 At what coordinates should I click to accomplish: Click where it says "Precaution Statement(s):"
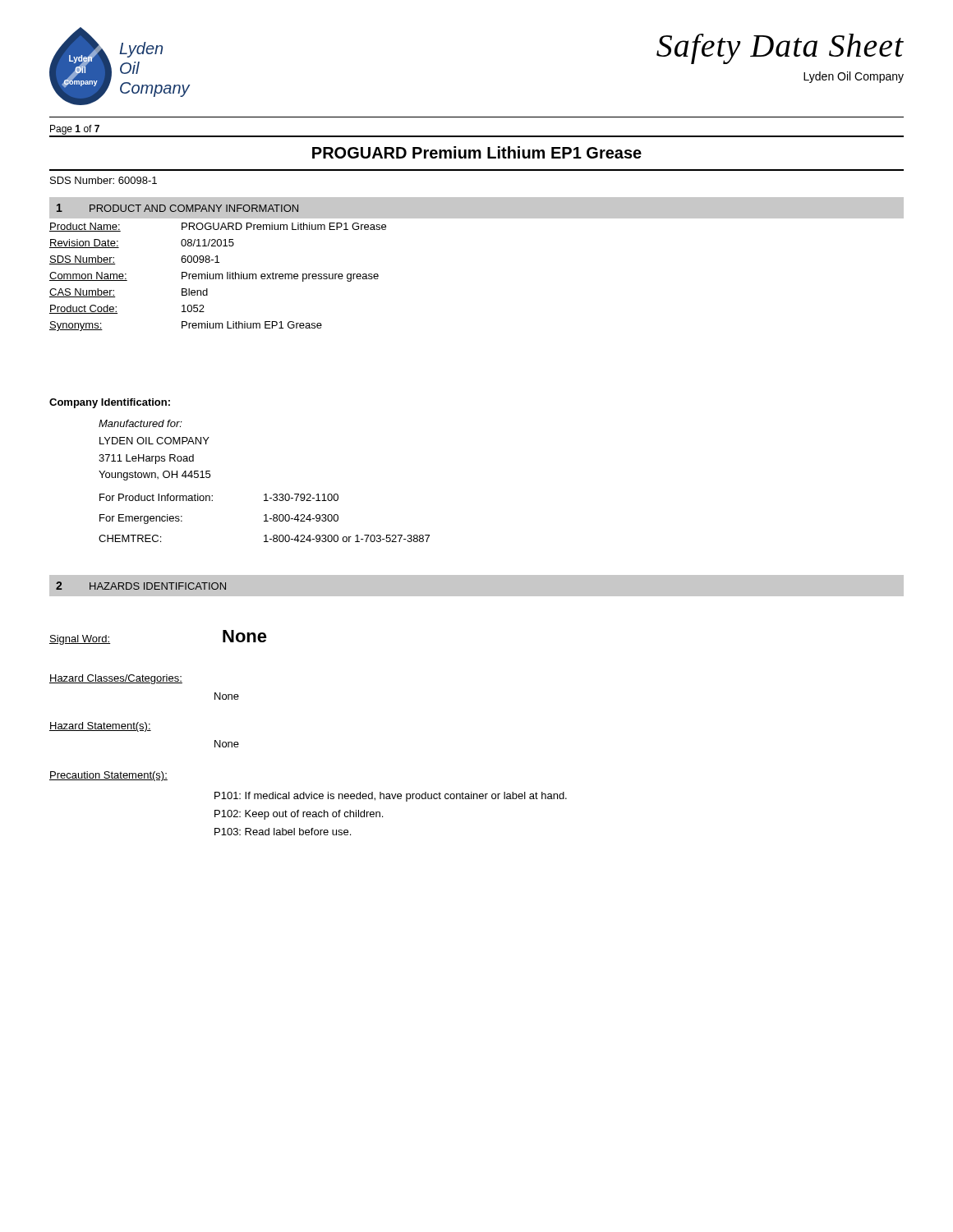coord(108,775)
